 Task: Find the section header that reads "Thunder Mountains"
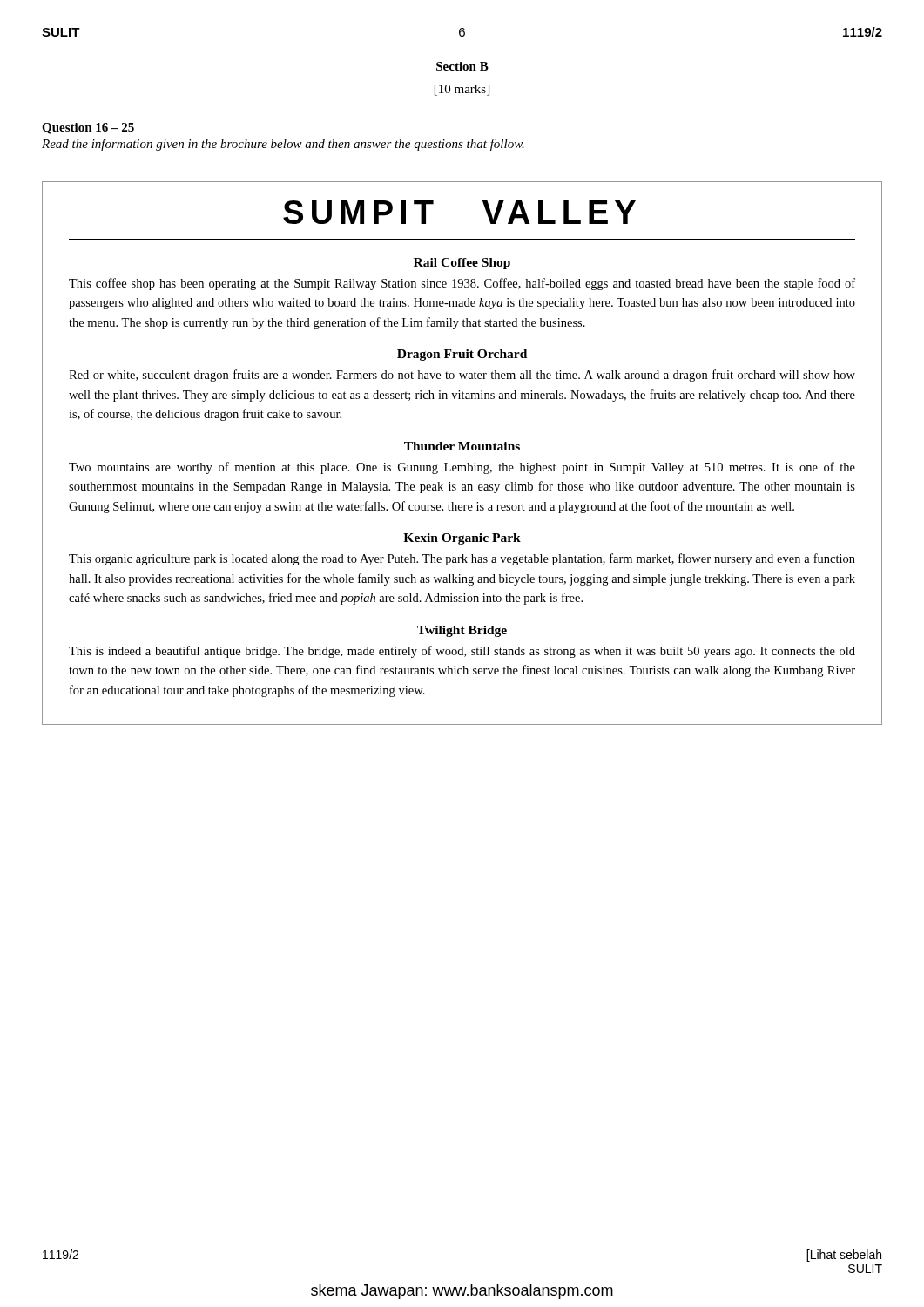click(x=462, y=445)
